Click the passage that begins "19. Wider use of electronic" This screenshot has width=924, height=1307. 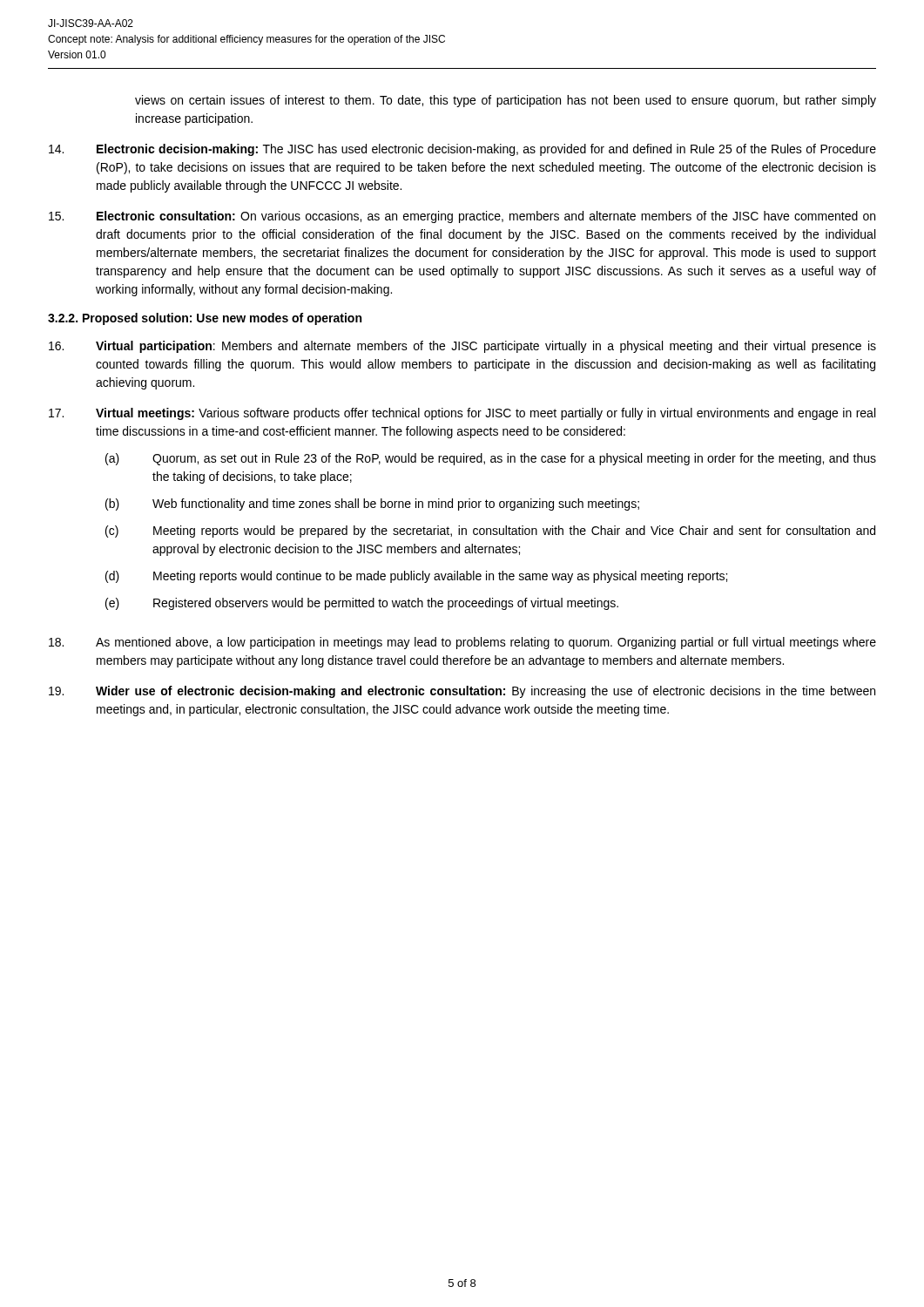pos(462,701)
